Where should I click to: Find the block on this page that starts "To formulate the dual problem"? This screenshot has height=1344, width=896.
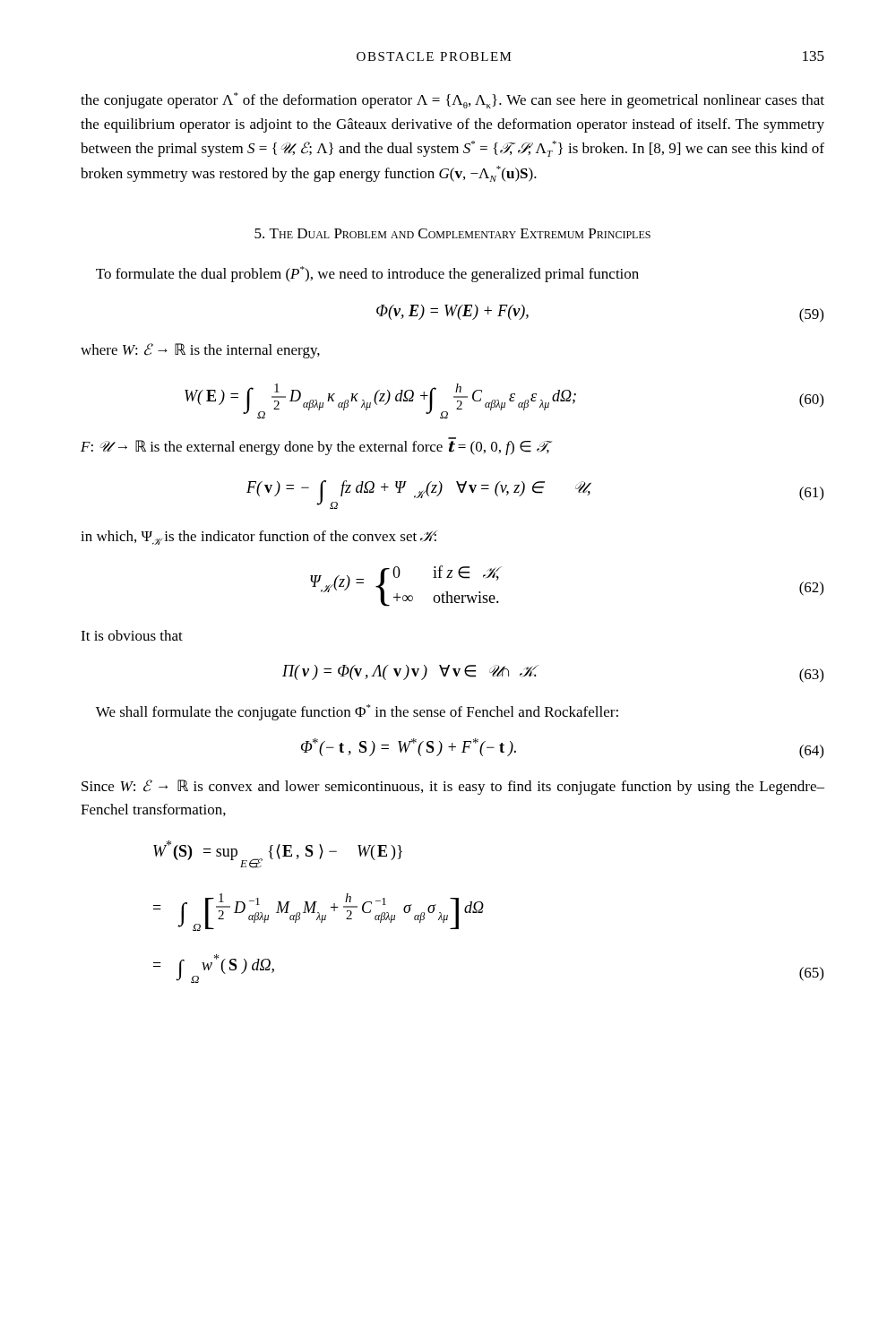(360, 272)
